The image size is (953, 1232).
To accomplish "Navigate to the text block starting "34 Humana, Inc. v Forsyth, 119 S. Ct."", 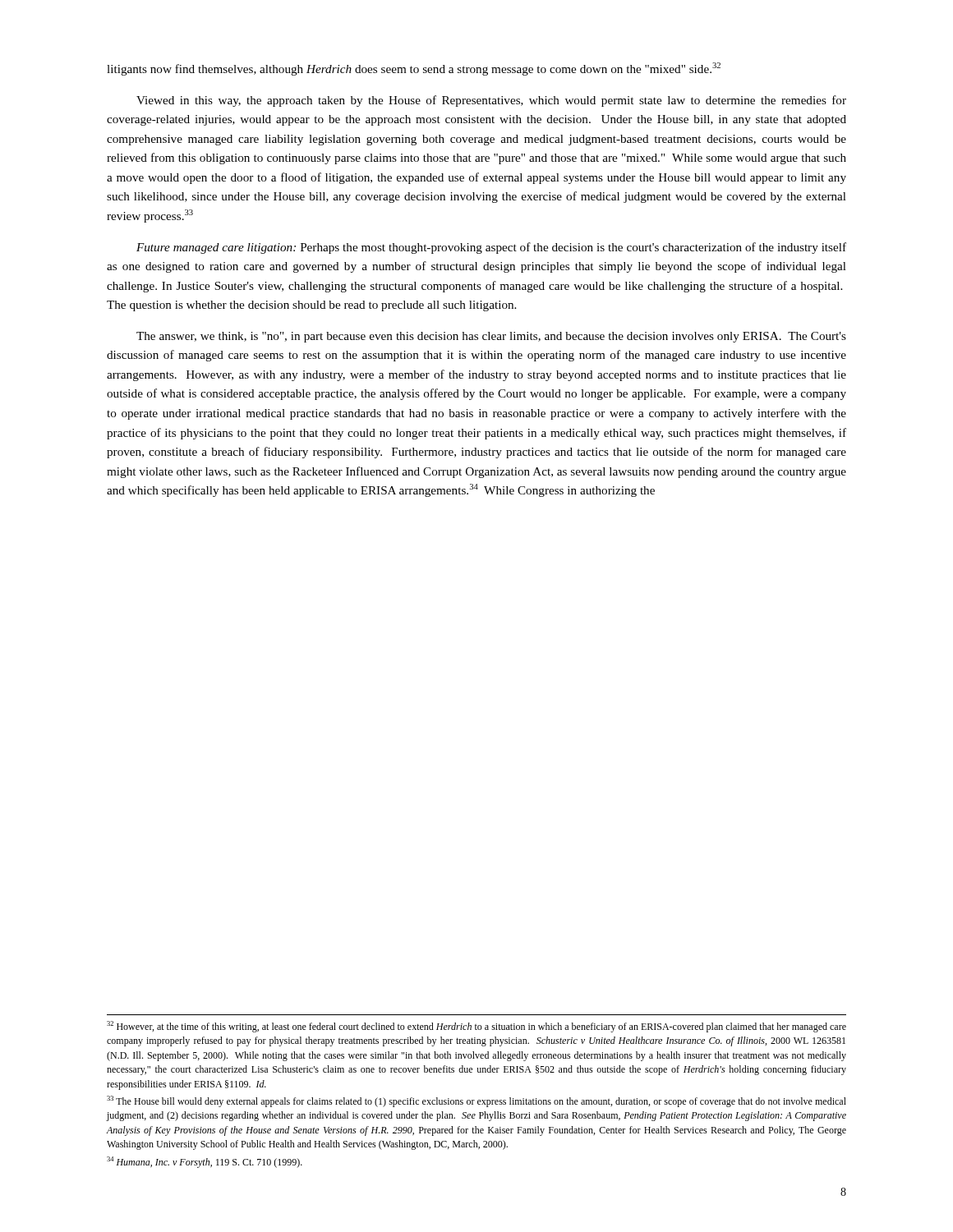I will [205, 1161].
